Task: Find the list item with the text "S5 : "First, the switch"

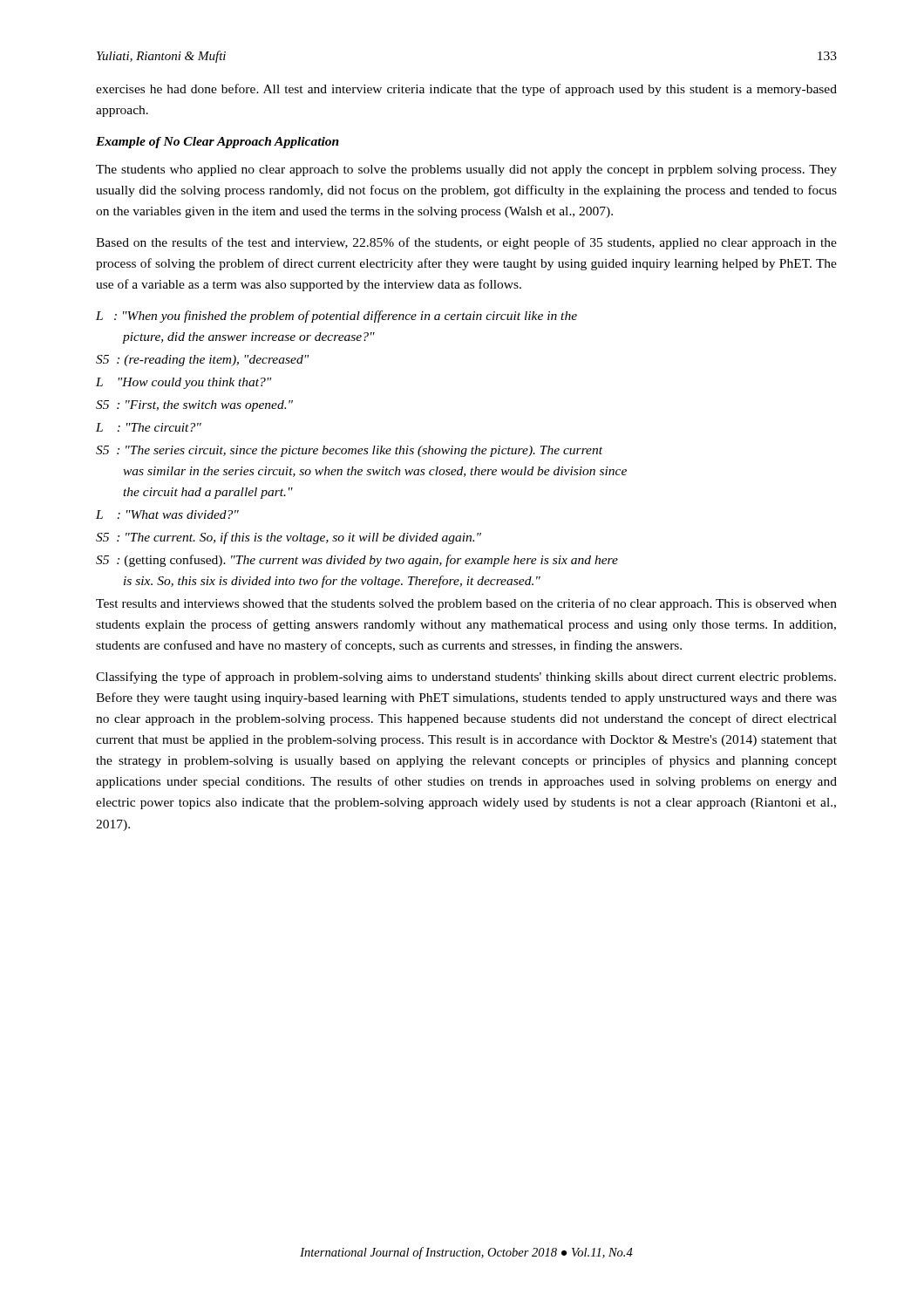Action: [194, 406]
